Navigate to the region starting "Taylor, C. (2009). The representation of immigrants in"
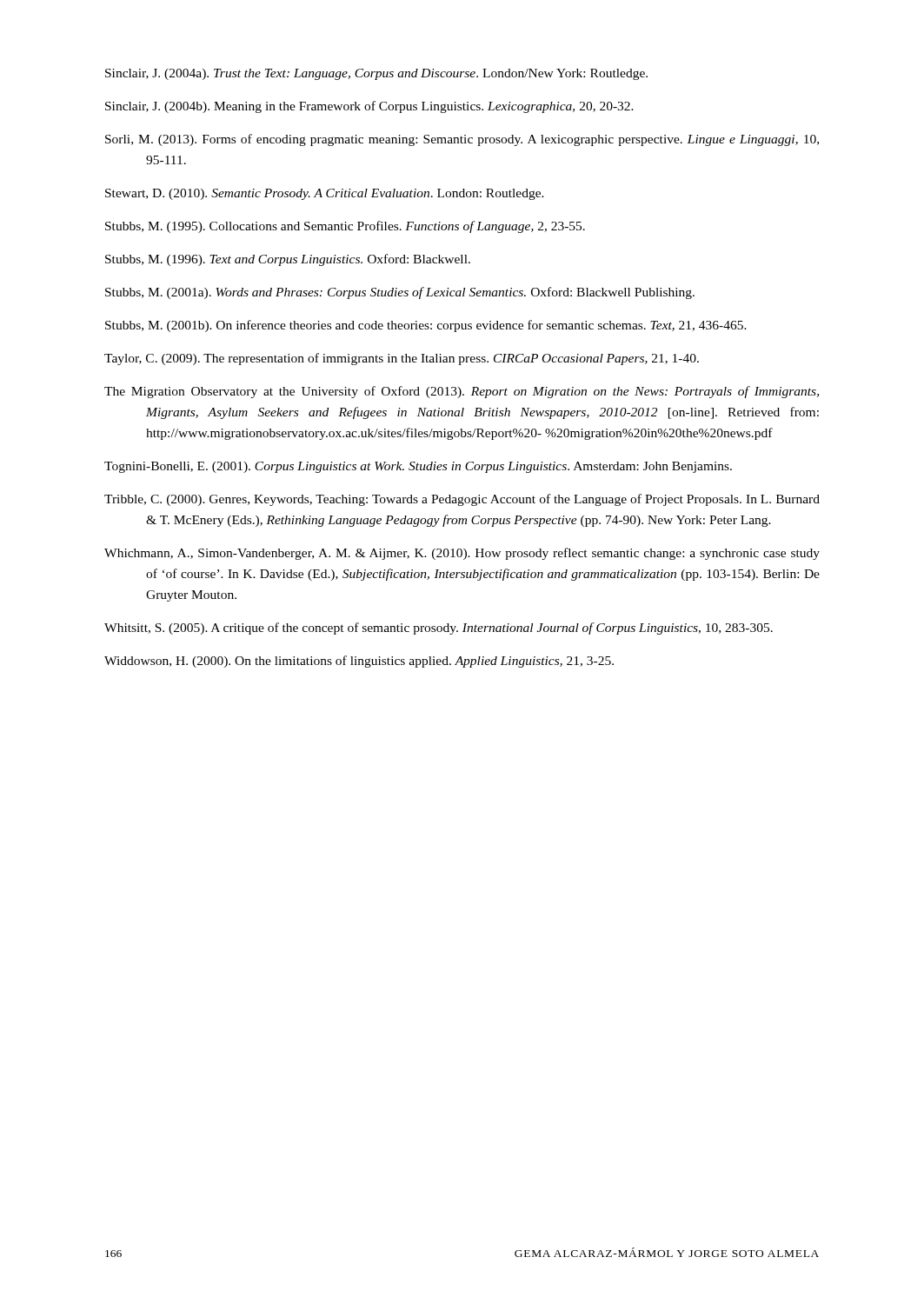Image resolution: width=924 pixels, height=1304 pixels. pyautogui.click(x=402, y=358)
